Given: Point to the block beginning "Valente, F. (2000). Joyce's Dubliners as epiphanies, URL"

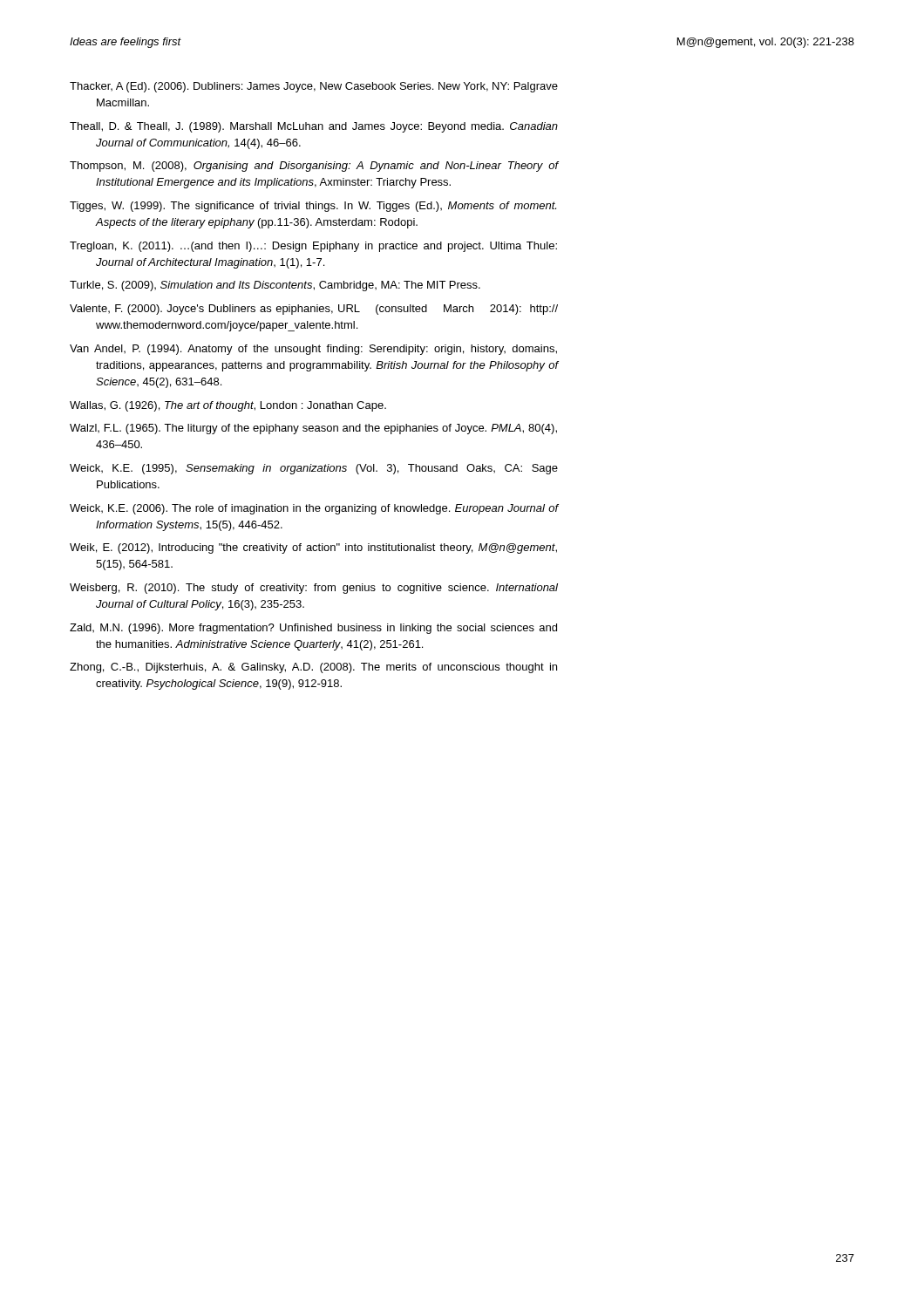Looking at the screenshot, I should coord(314,317).
